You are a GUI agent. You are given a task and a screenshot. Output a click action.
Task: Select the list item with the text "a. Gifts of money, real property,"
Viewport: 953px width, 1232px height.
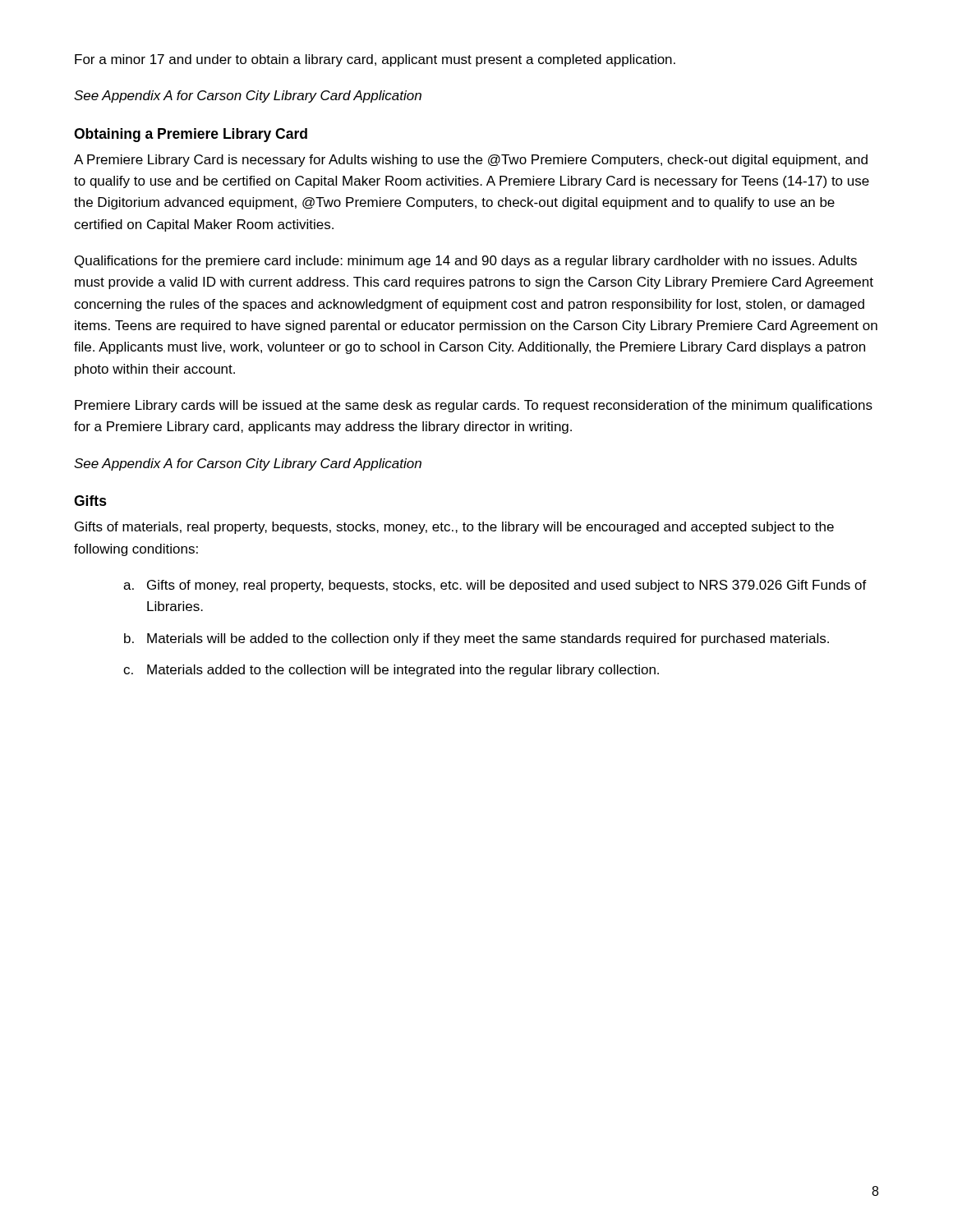[x=501, y=596]
